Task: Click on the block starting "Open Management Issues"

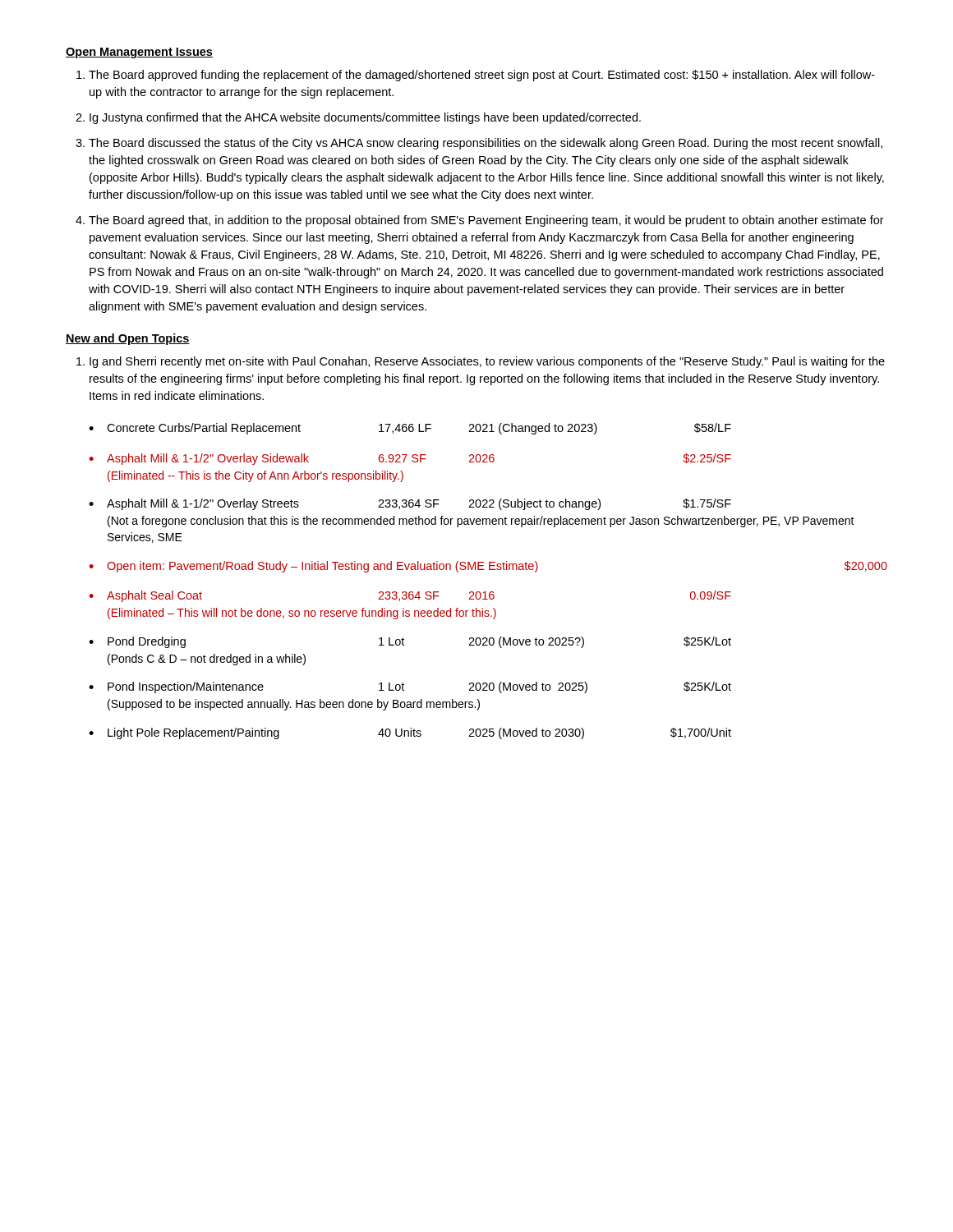Action: (139, 52)
